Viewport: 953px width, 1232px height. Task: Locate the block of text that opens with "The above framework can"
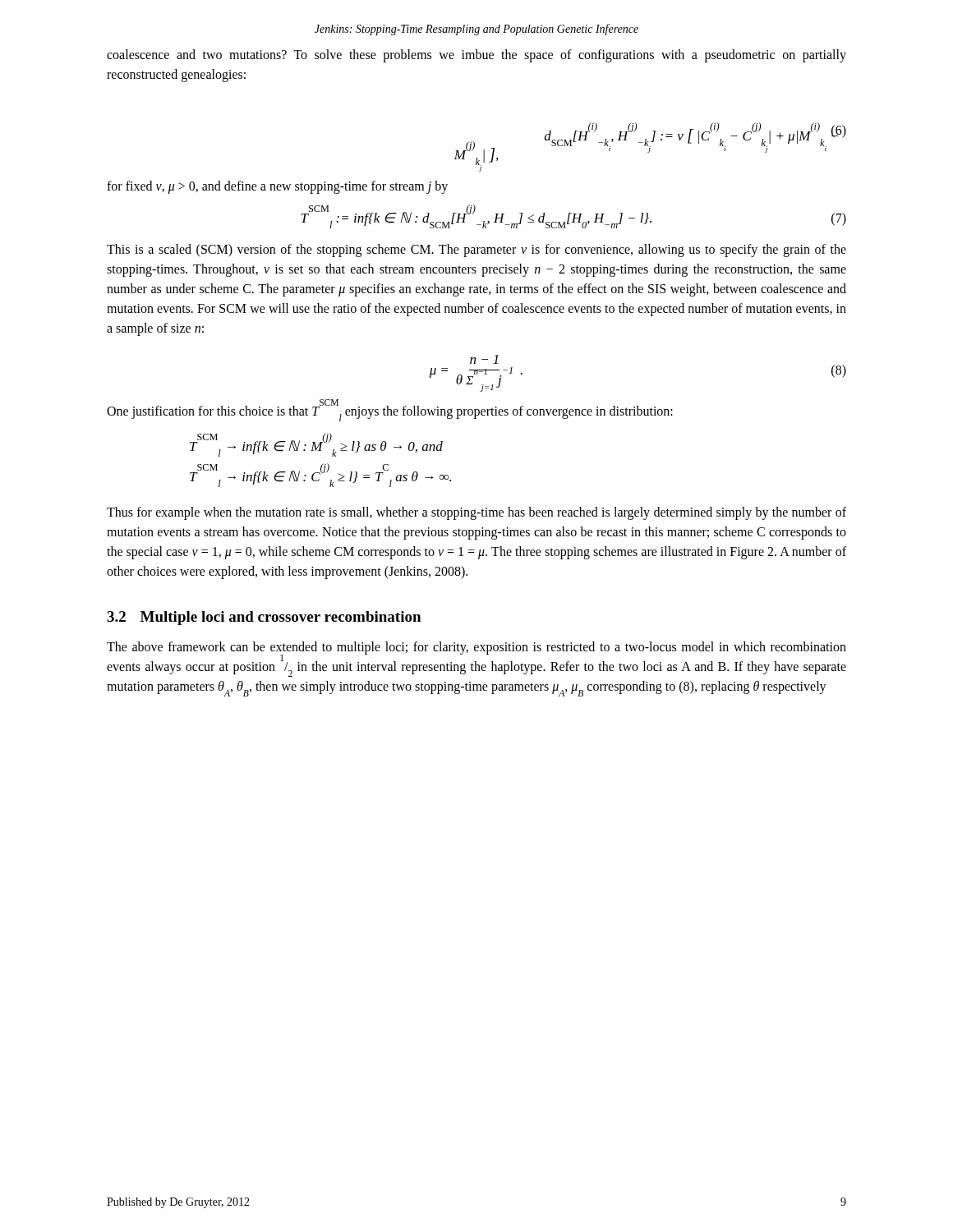476,667
